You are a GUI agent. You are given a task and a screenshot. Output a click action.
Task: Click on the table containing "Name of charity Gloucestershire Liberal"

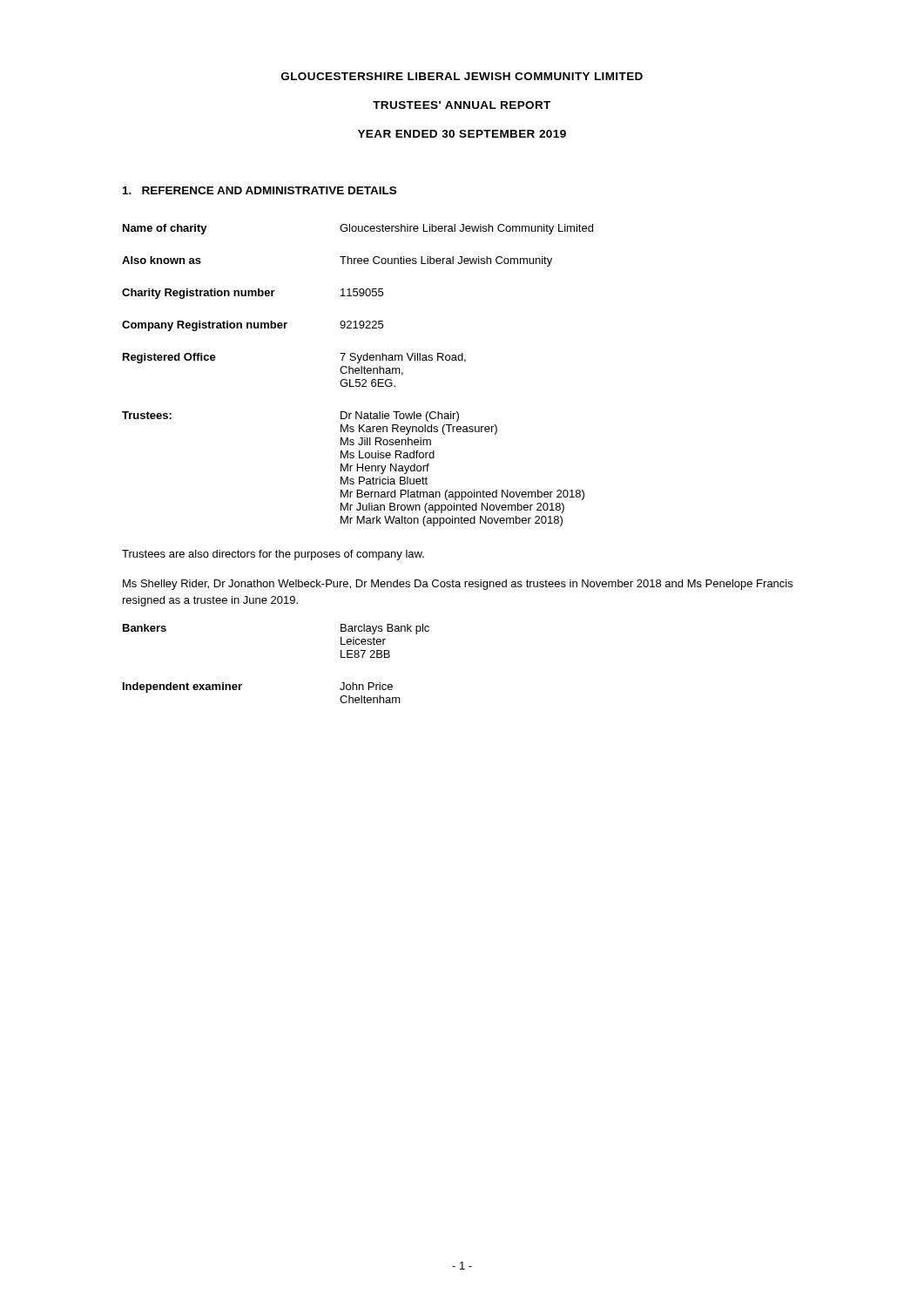[462, 374]
